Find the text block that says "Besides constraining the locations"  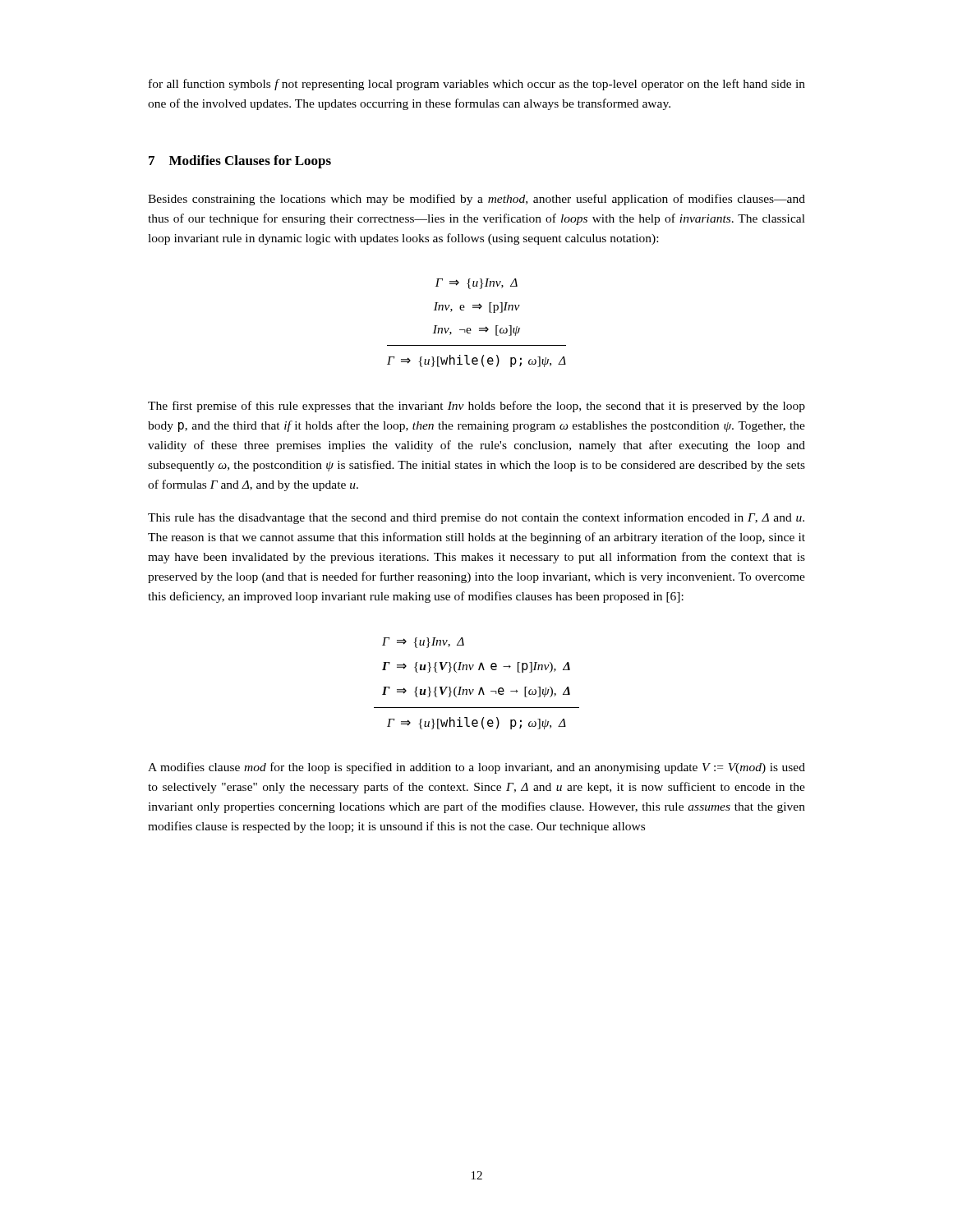476,218
